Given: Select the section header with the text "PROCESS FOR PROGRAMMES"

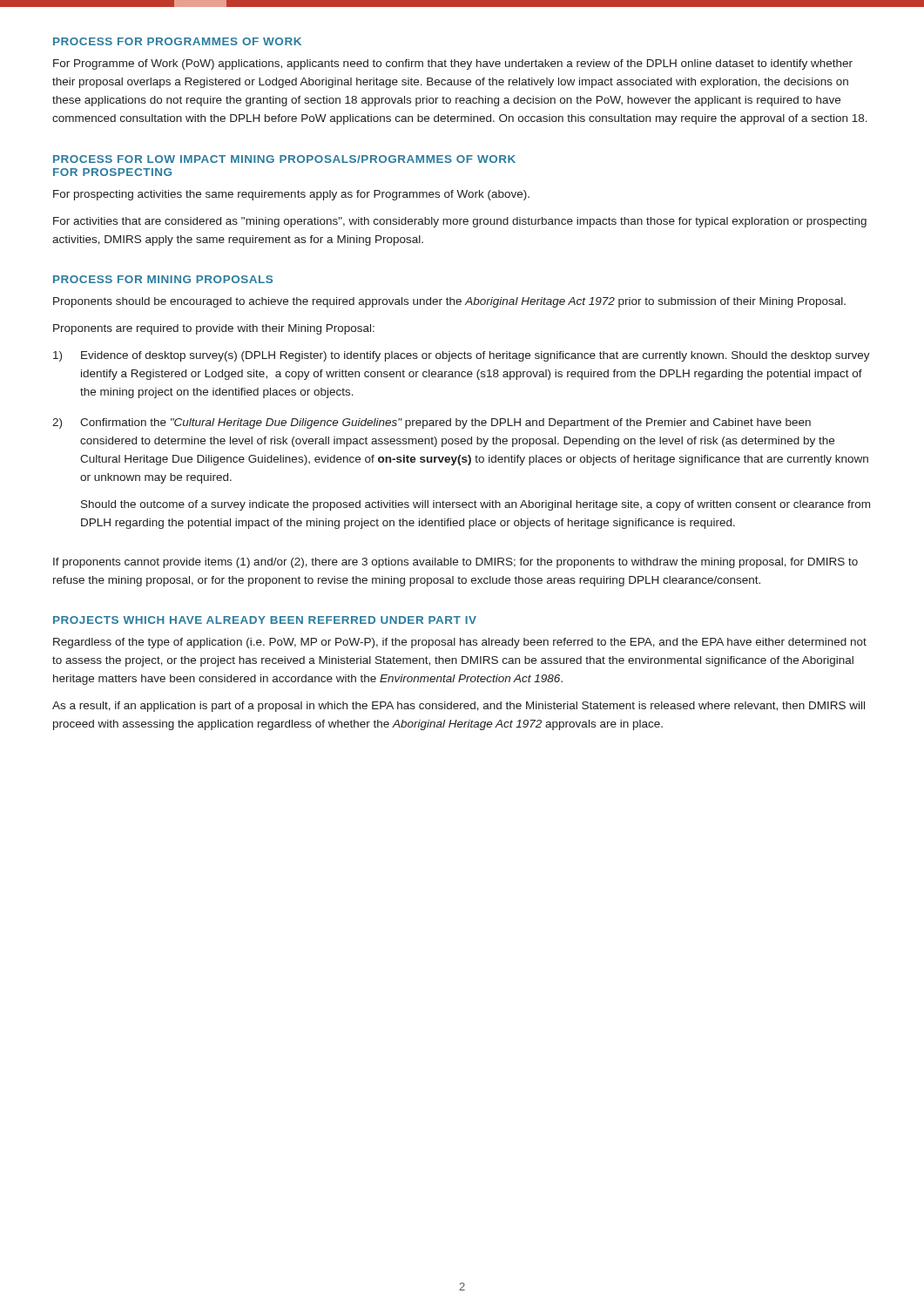Looking at the screenshot, I should [177, 41].
